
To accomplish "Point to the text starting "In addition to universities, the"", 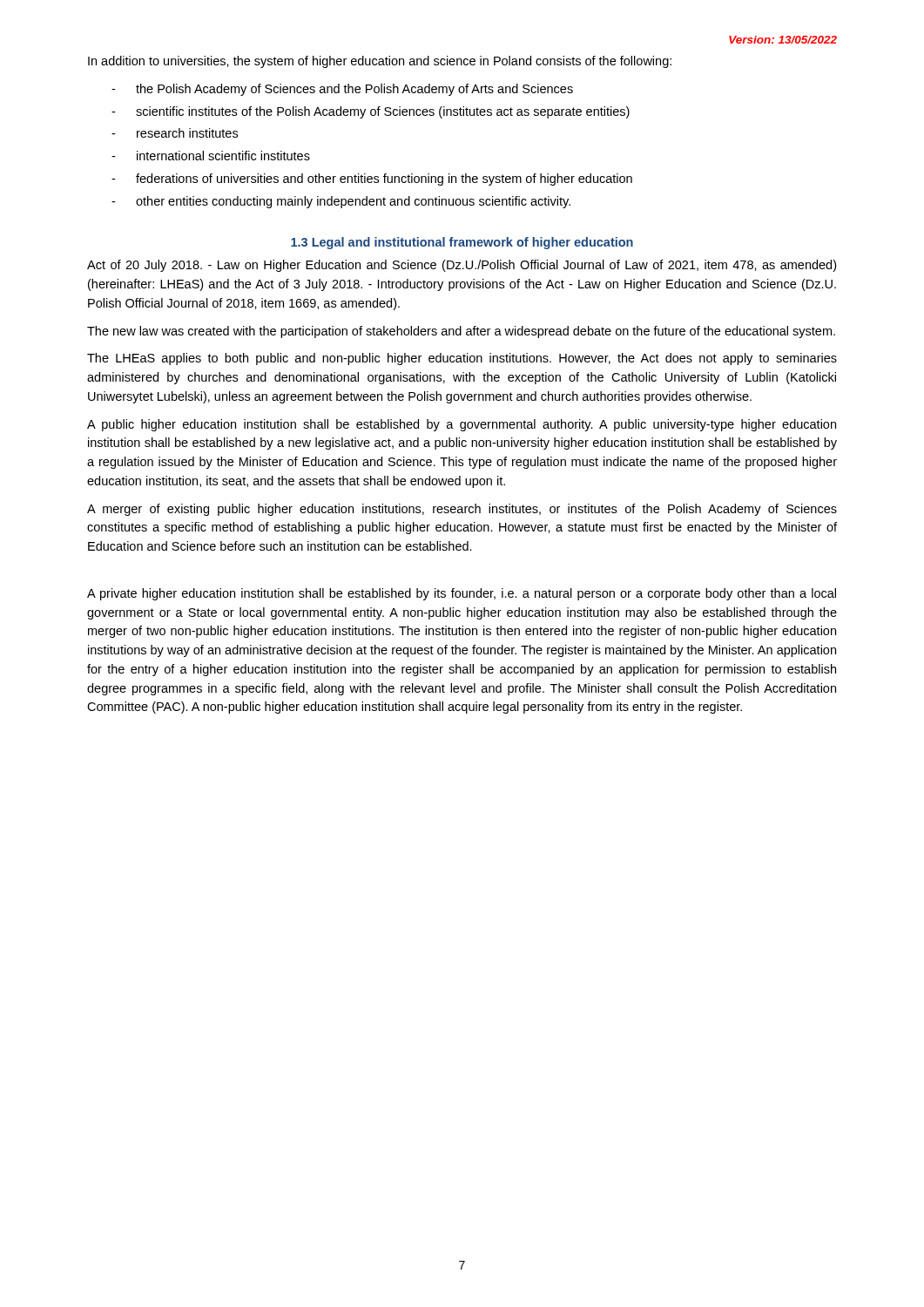I will [x=380, y=61].
